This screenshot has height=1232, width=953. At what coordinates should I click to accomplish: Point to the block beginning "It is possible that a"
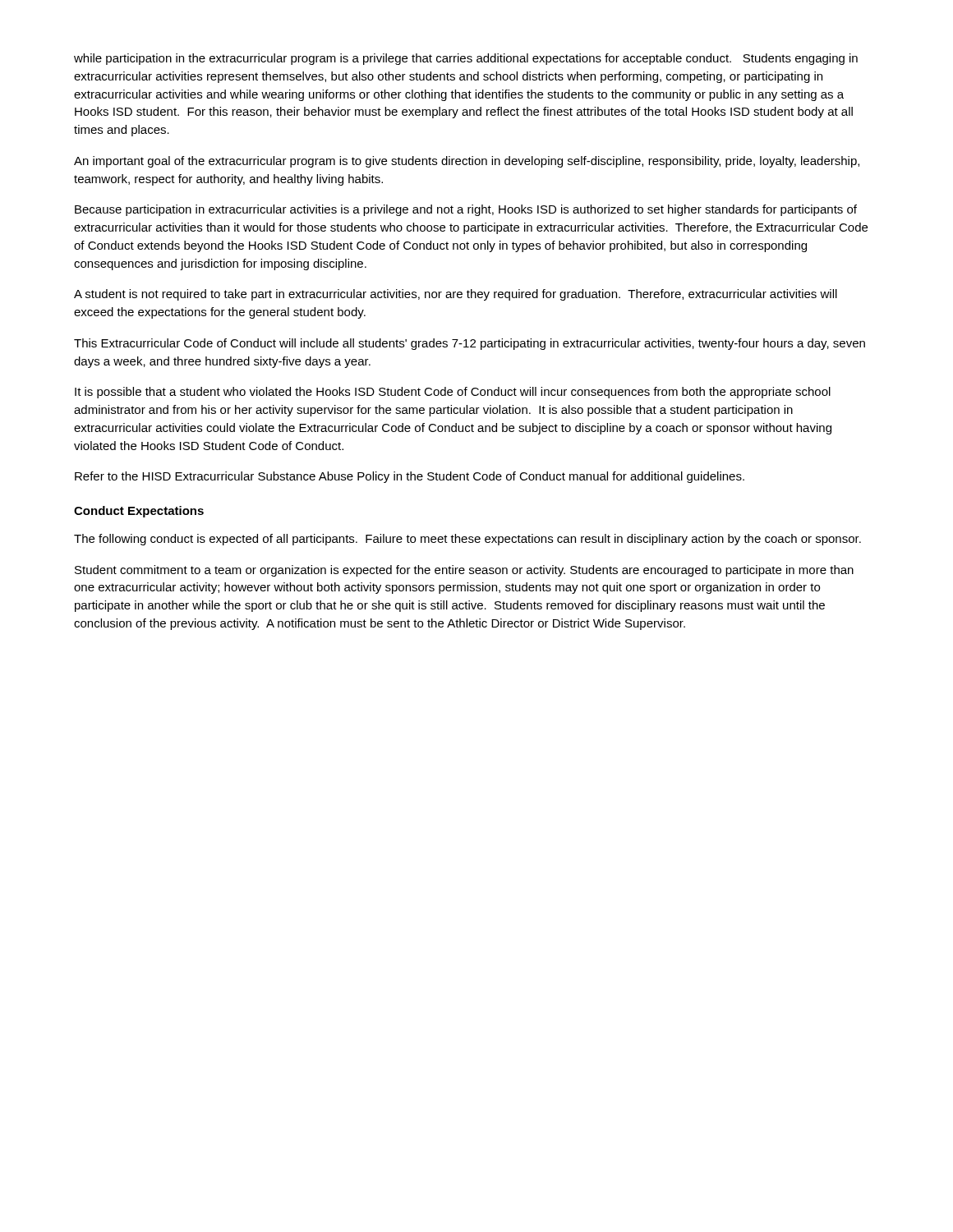point(453,418)
